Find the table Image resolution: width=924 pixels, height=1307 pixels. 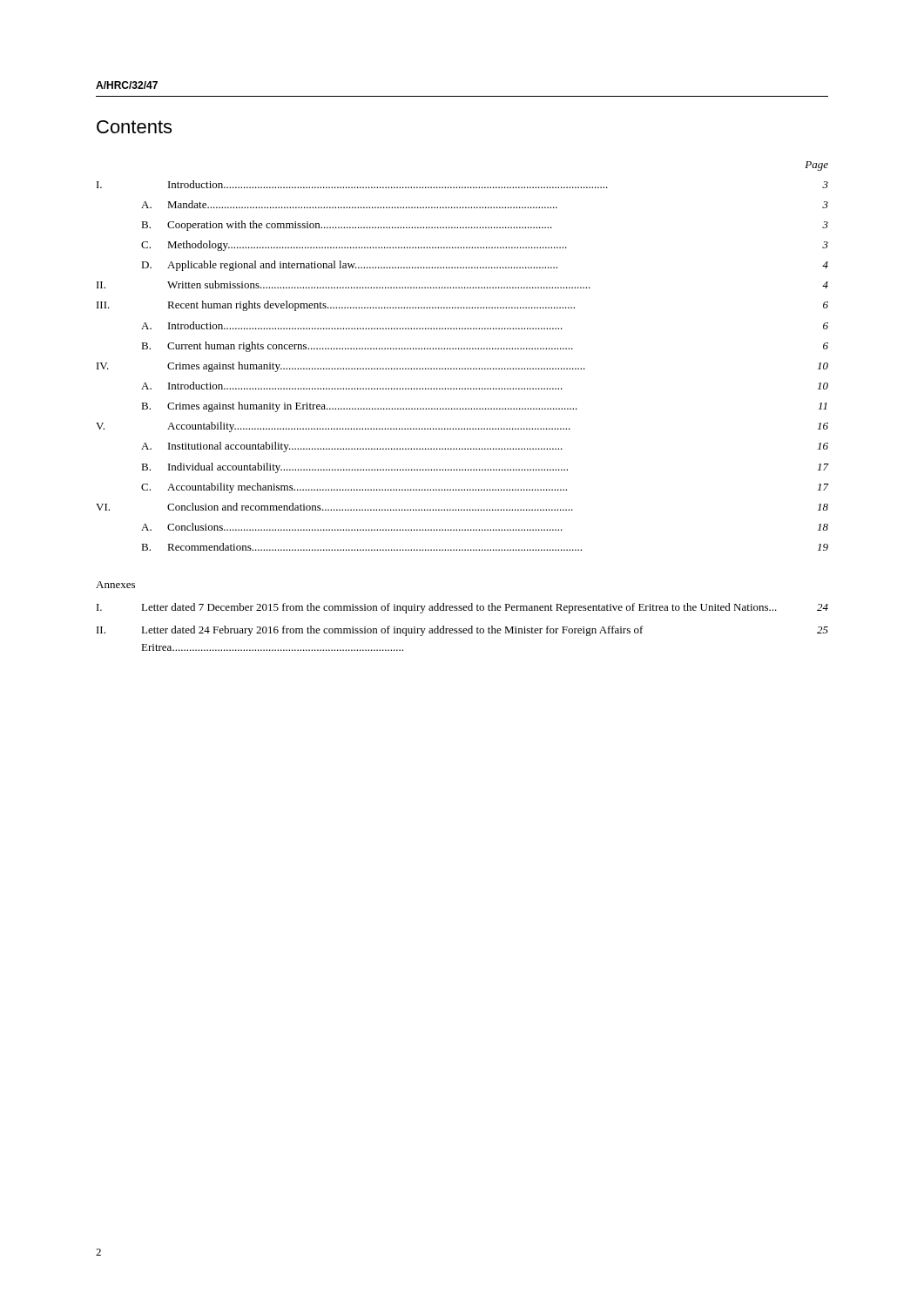tap(462, 407)
